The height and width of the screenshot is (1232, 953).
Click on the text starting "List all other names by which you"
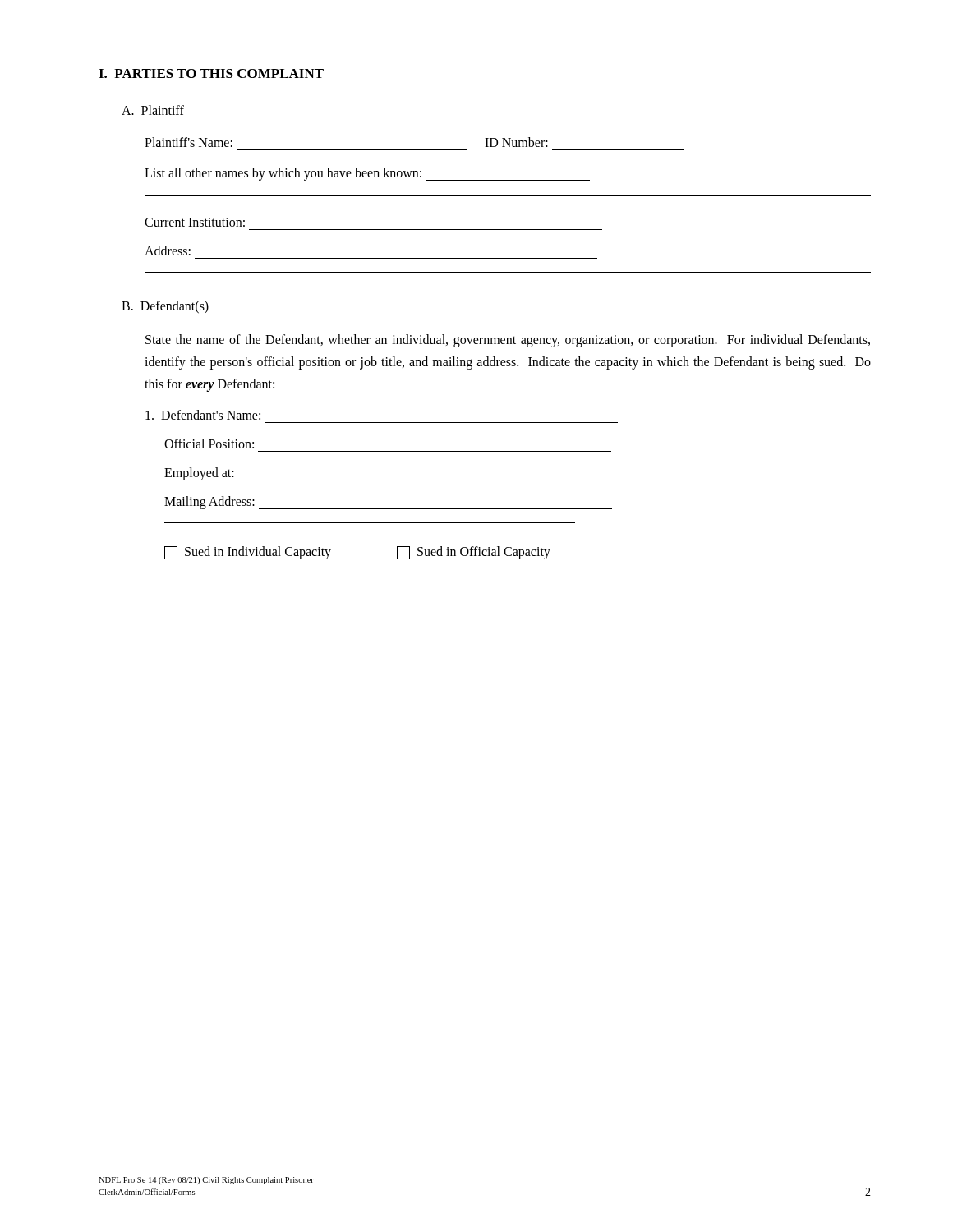(367, 173)
